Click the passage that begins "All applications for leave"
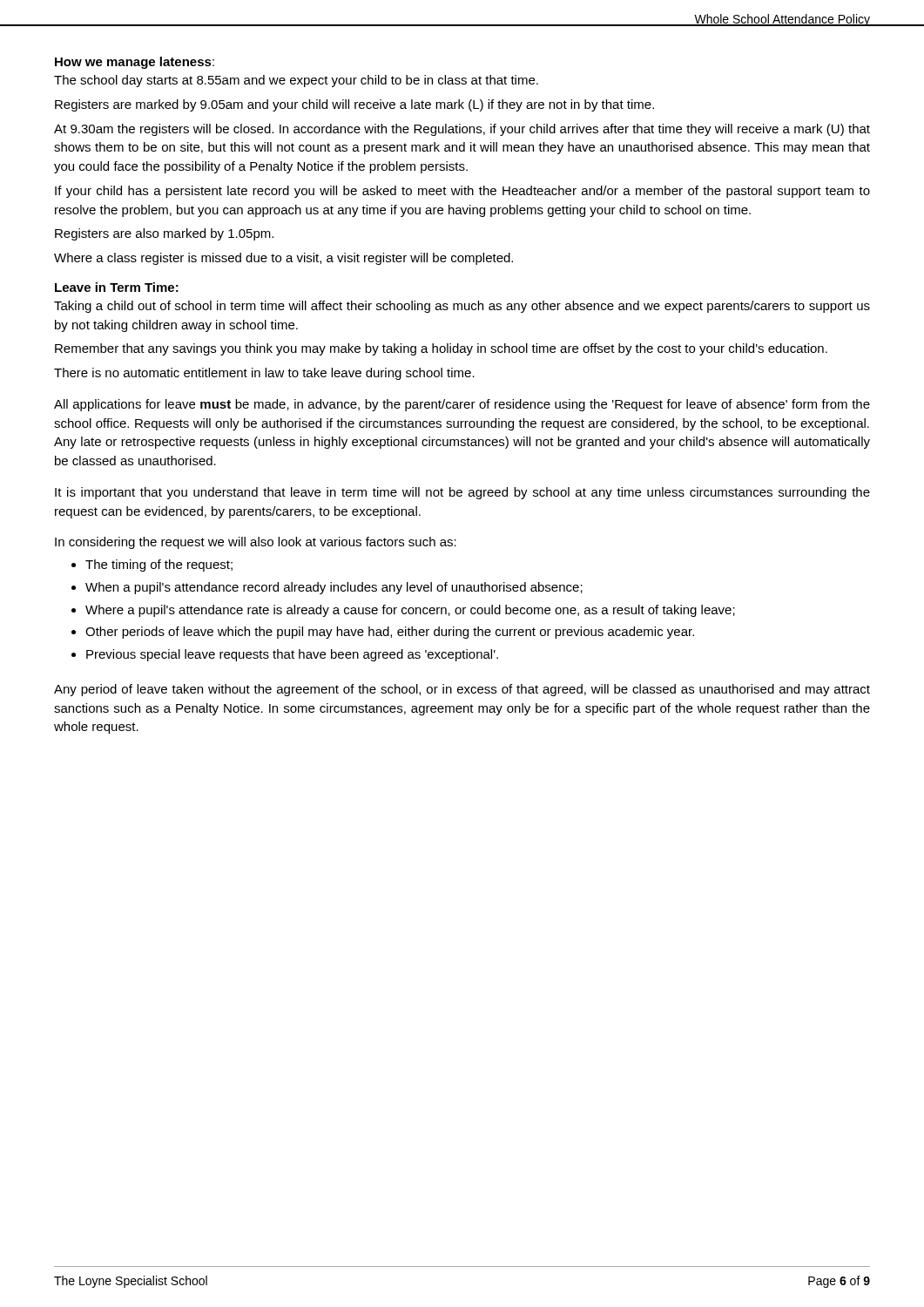Screen dimensions: 1307x924 pyautogui.click(x=462, y=432)
